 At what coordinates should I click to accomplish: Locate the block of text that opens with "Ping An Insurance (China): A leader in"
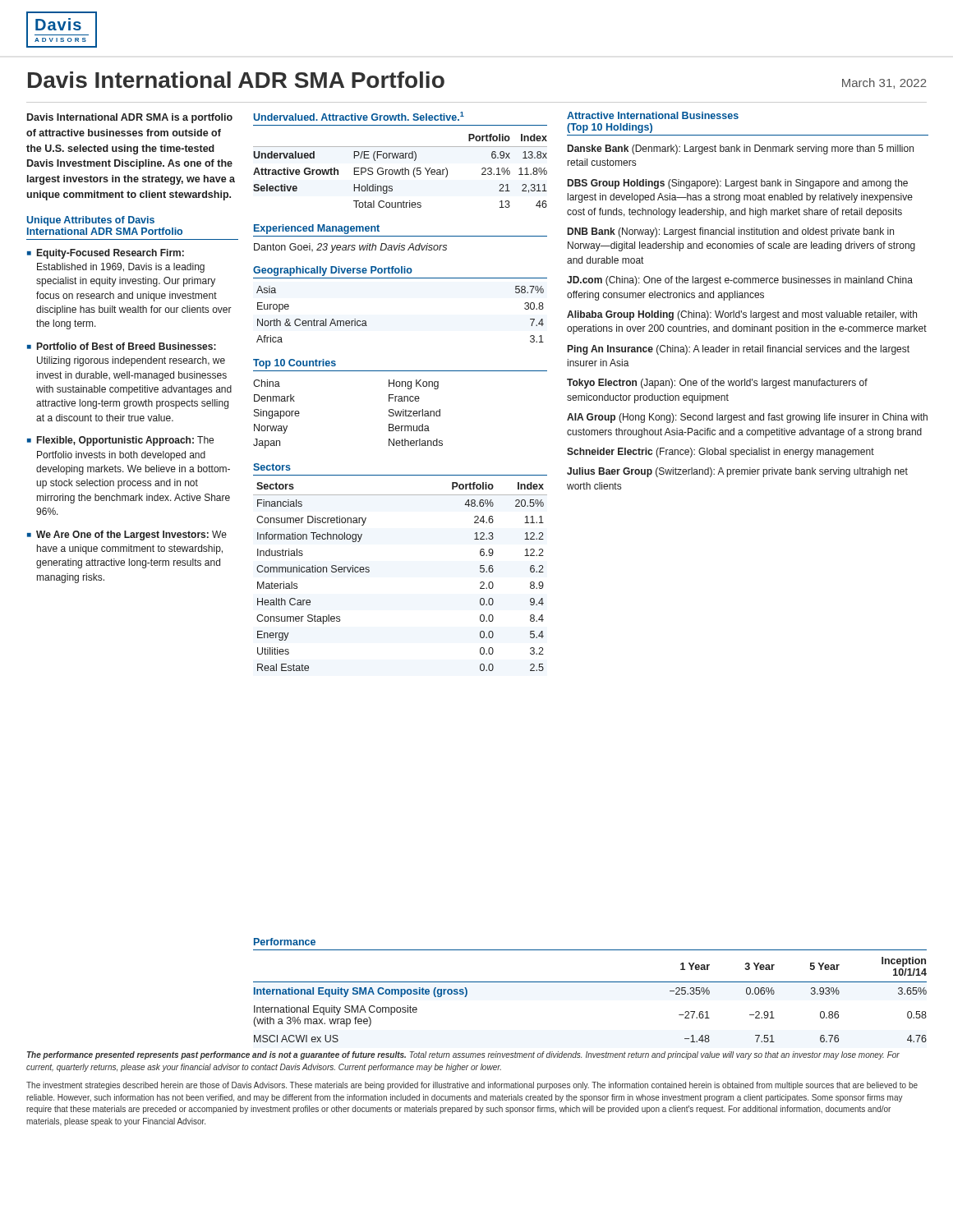tap(738, 356)
